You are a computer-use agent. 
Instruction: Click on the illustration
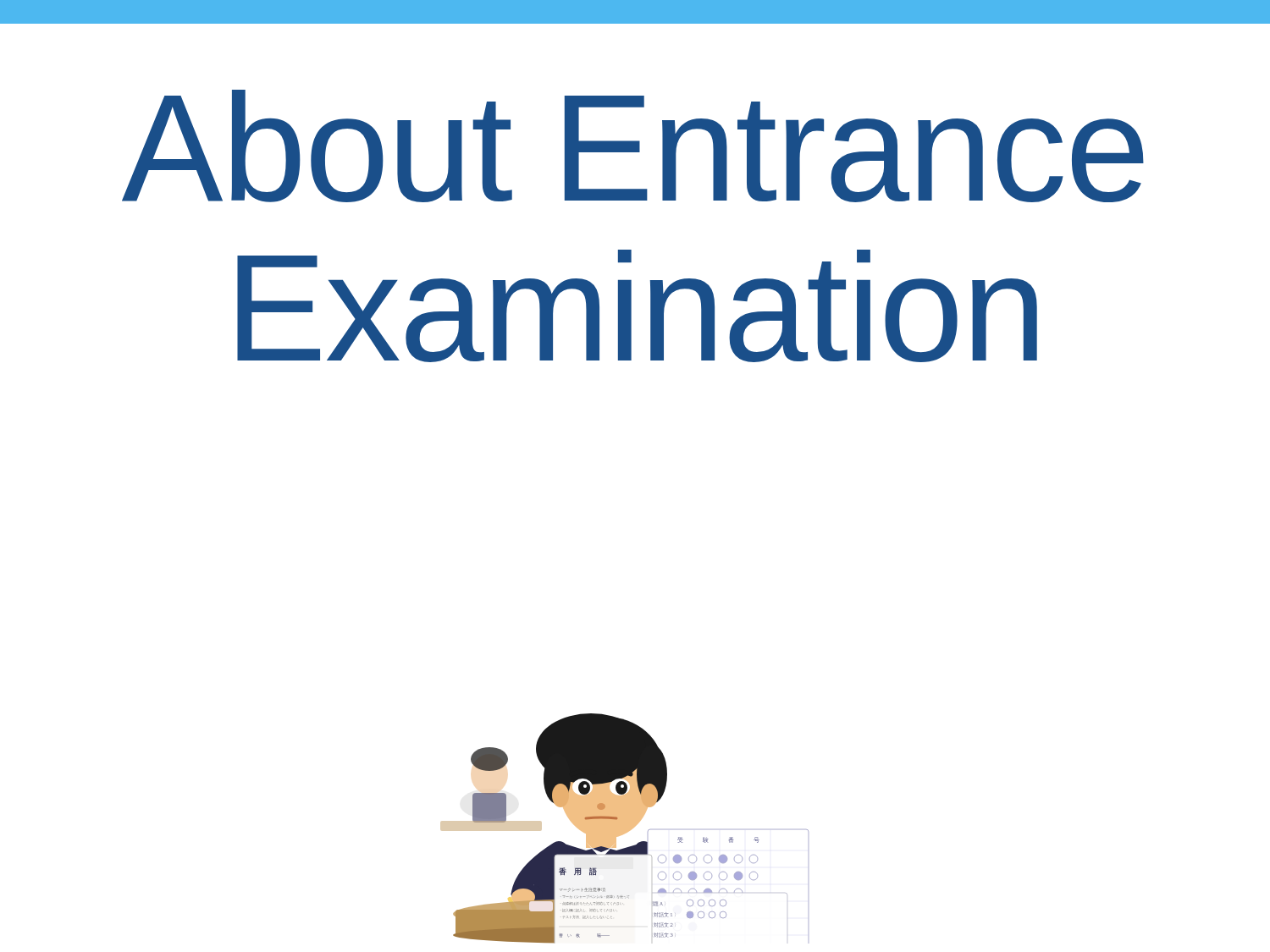[635, 804]
